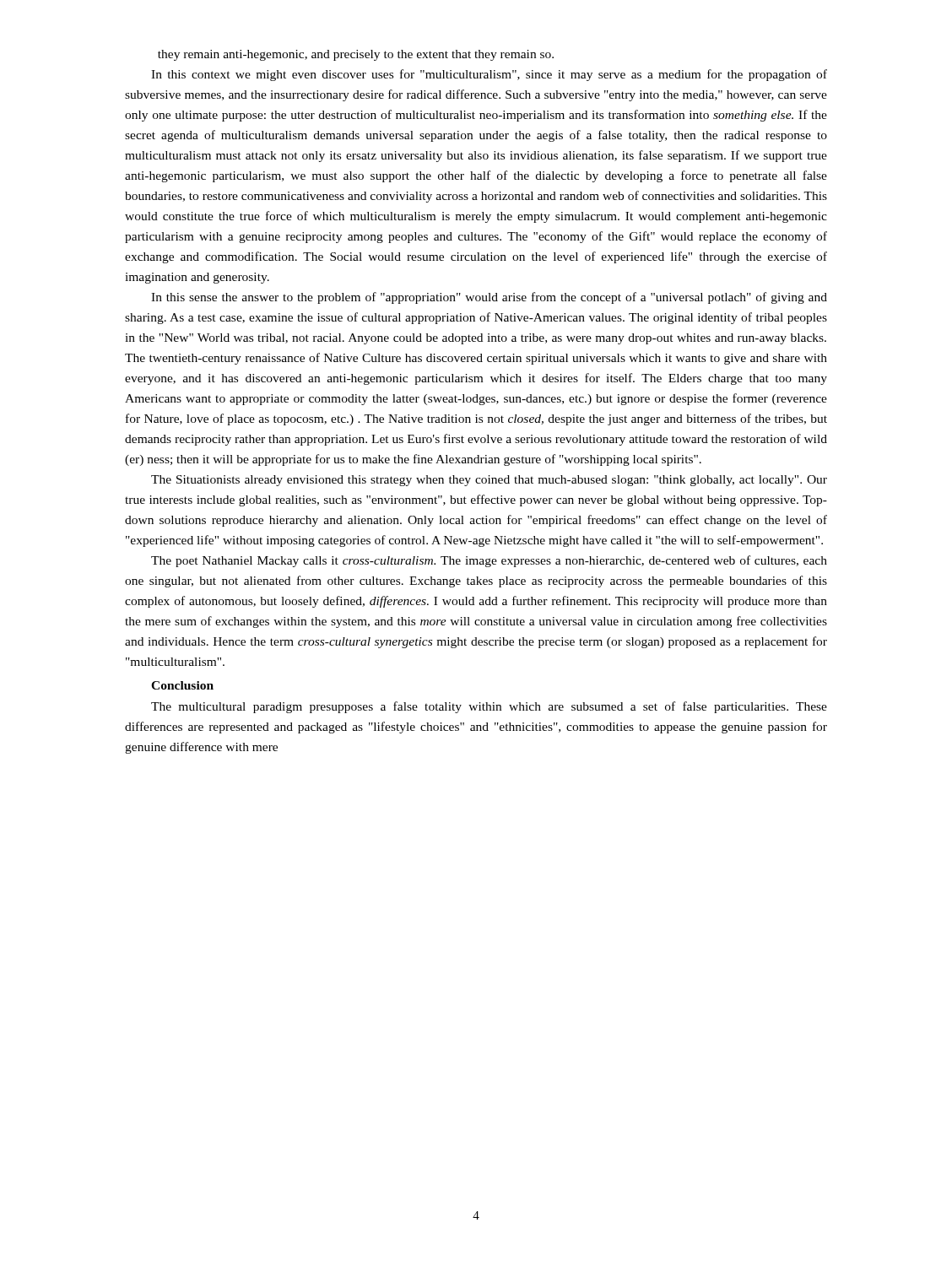The height and width of the screenshot is (1266, 952).
Task: Click on the text starting "The multicultural paradigm presupposes a false totality"
Action: click(476, 726)
